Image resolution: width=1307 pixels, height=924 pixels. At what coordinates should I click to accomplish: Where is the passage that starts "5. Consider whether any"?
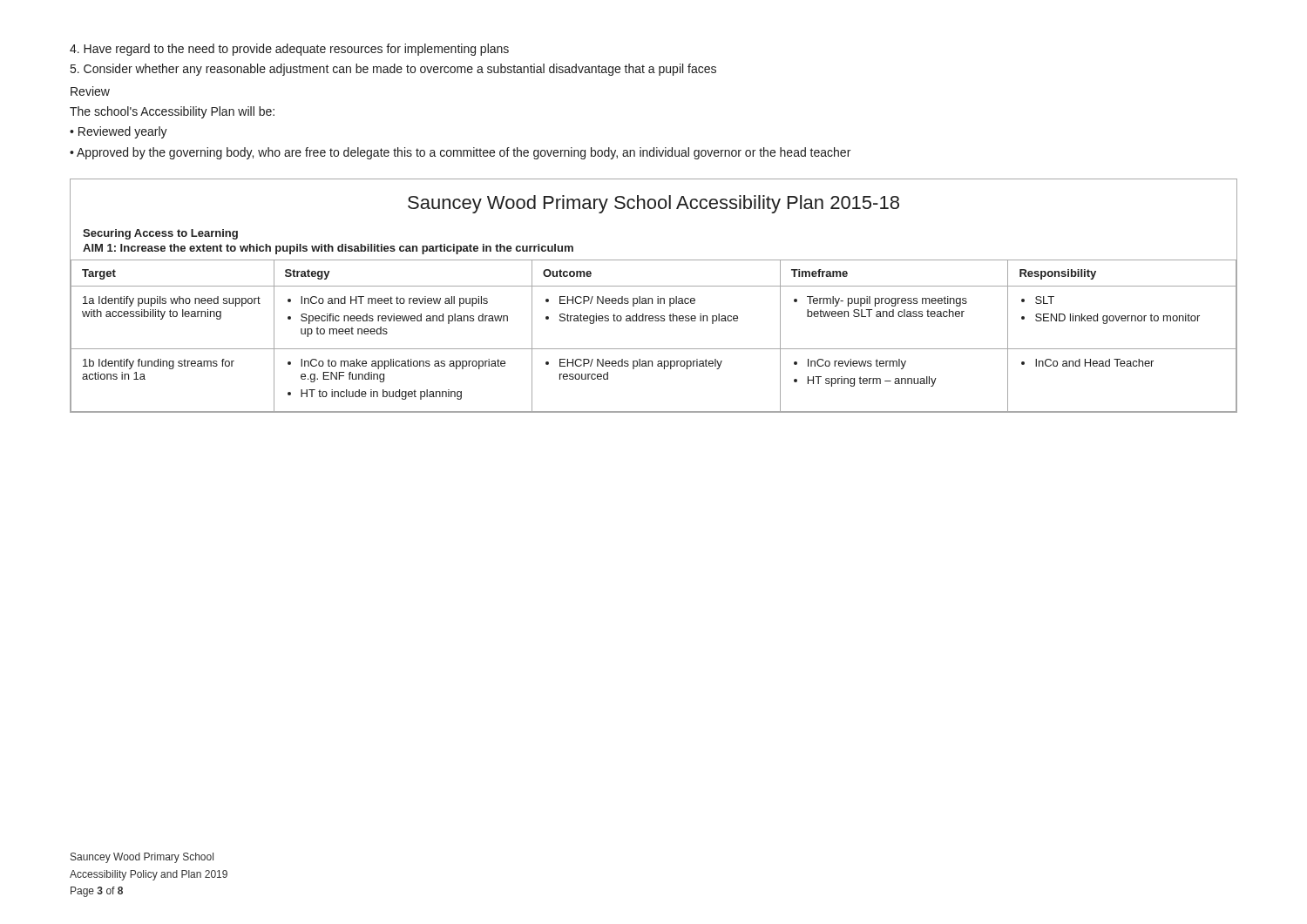[393, 69]
